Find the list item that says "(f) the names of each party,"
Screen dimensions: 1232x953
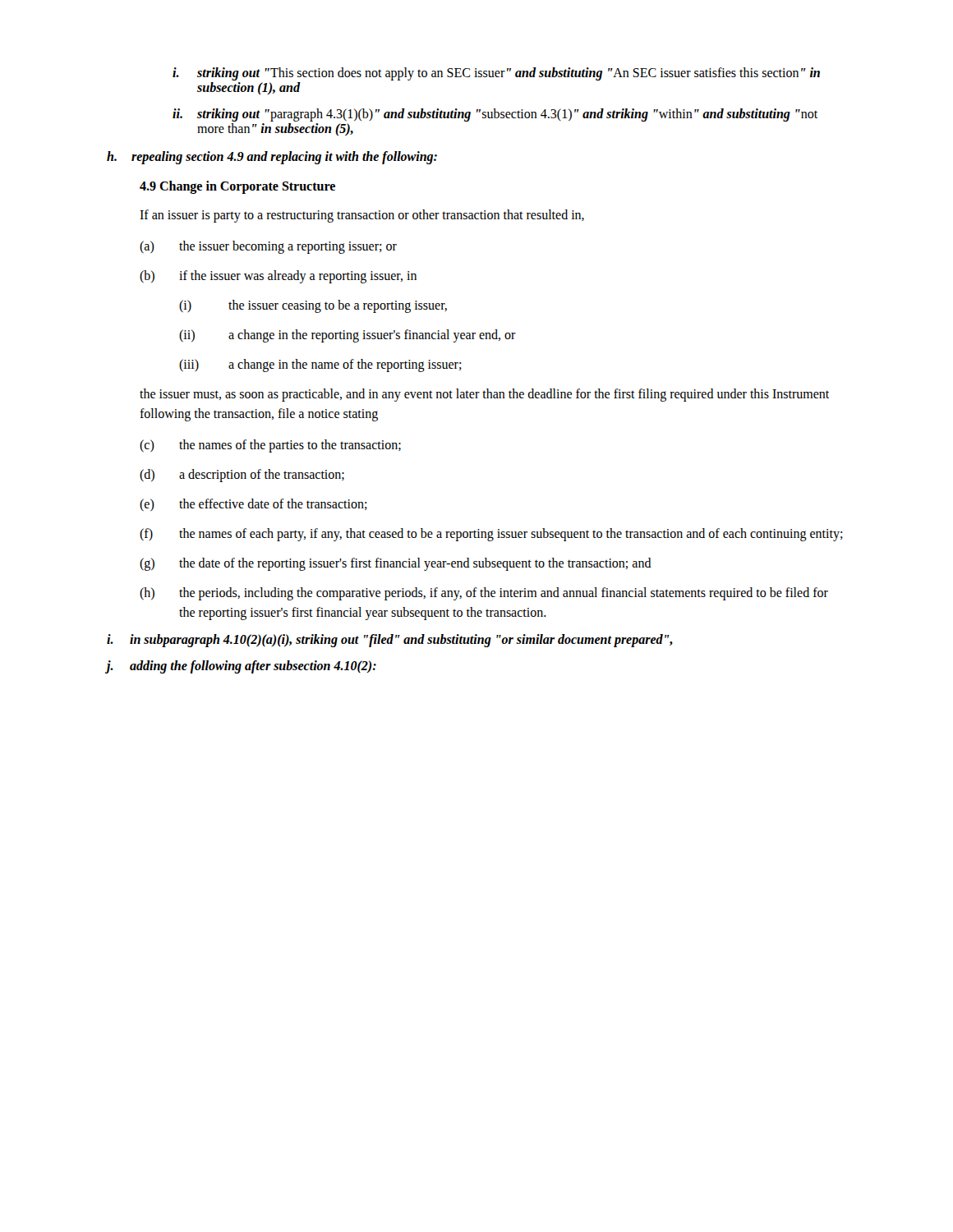[493, 534]
